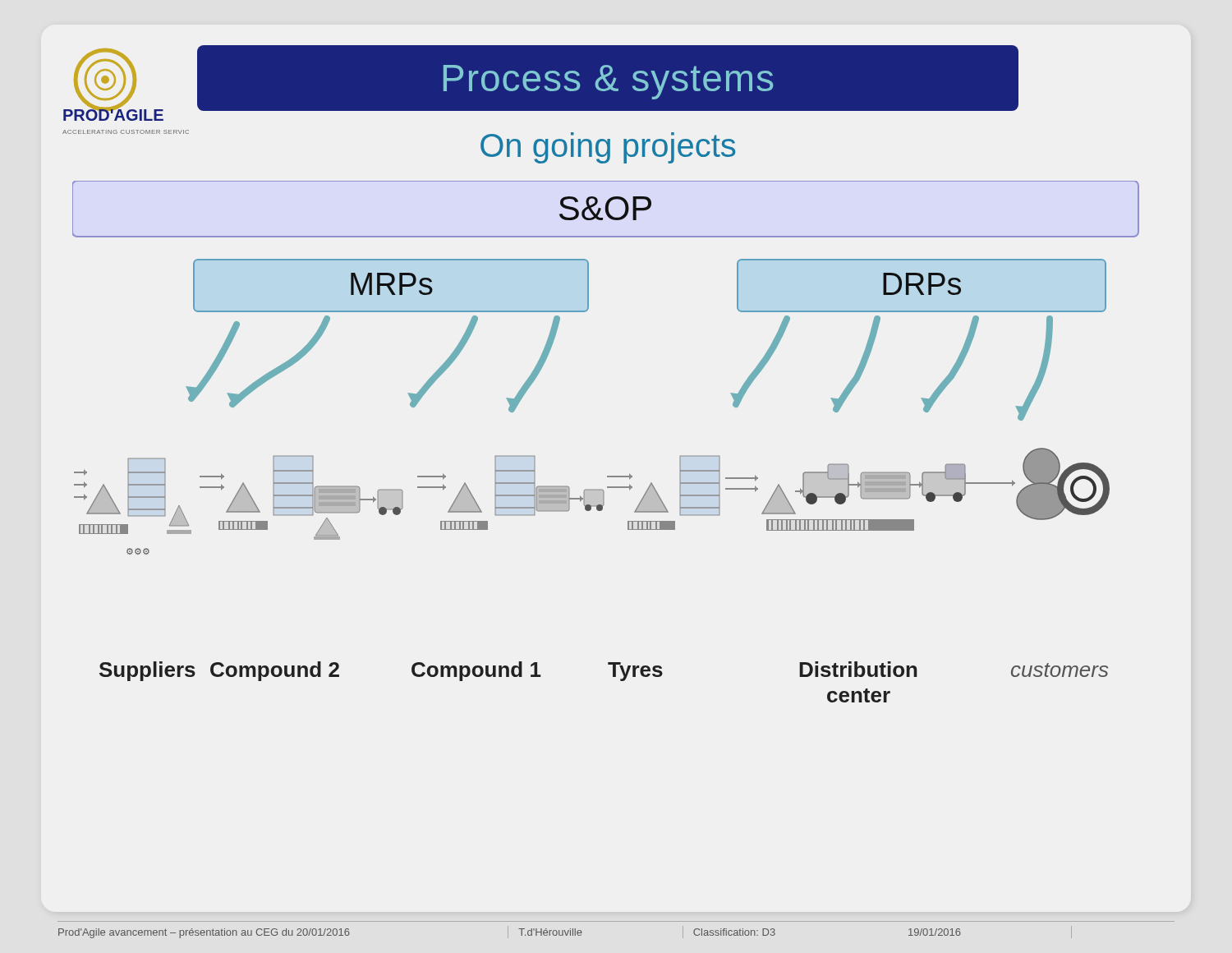Viewport: 1232px width, 953px height.
Task: Find the title with the text "Process & systems"
Action: pos(608,78)
